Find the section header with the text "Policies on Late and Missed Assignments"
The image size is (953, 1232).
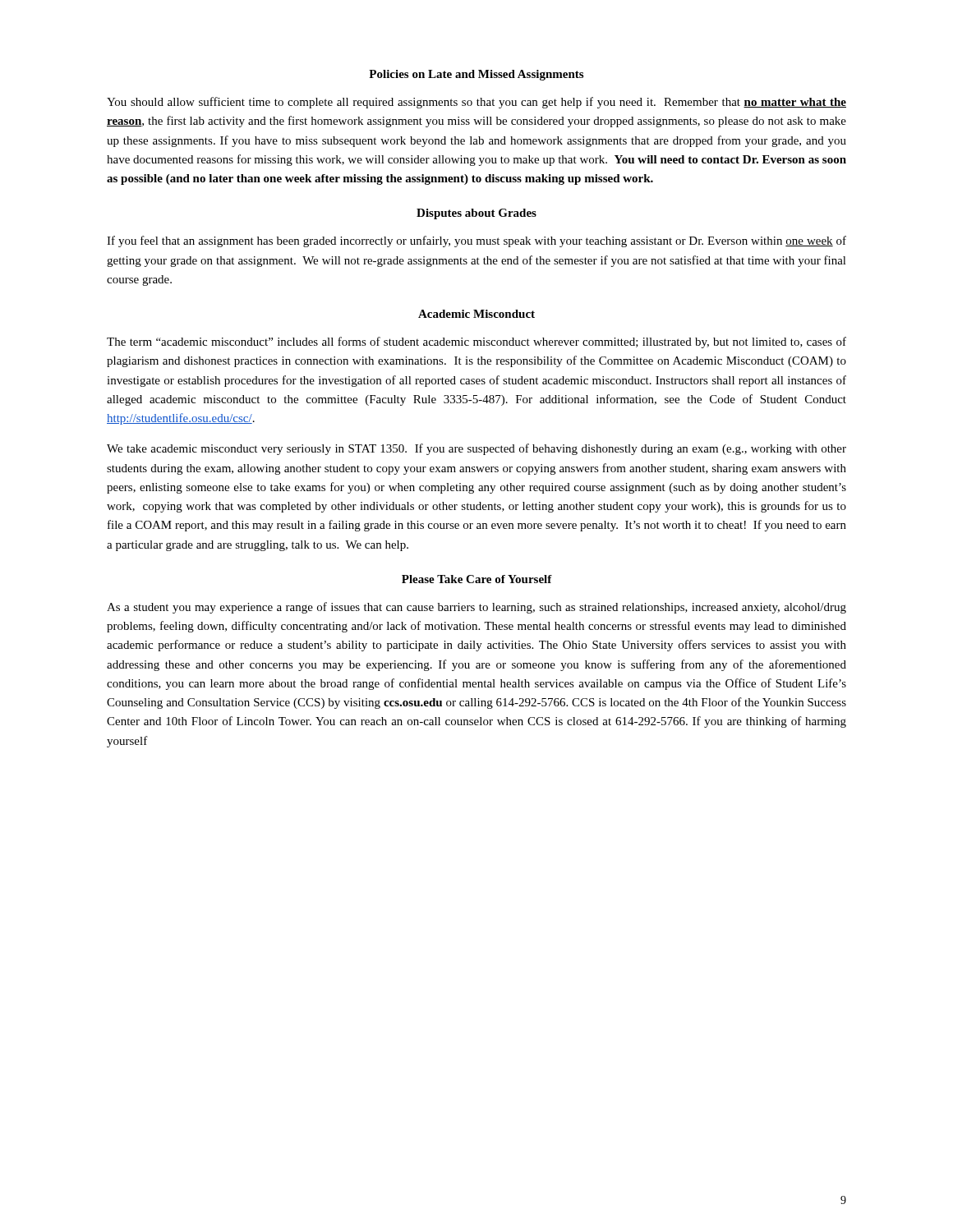pyautogui.click(x=476, y=74)
